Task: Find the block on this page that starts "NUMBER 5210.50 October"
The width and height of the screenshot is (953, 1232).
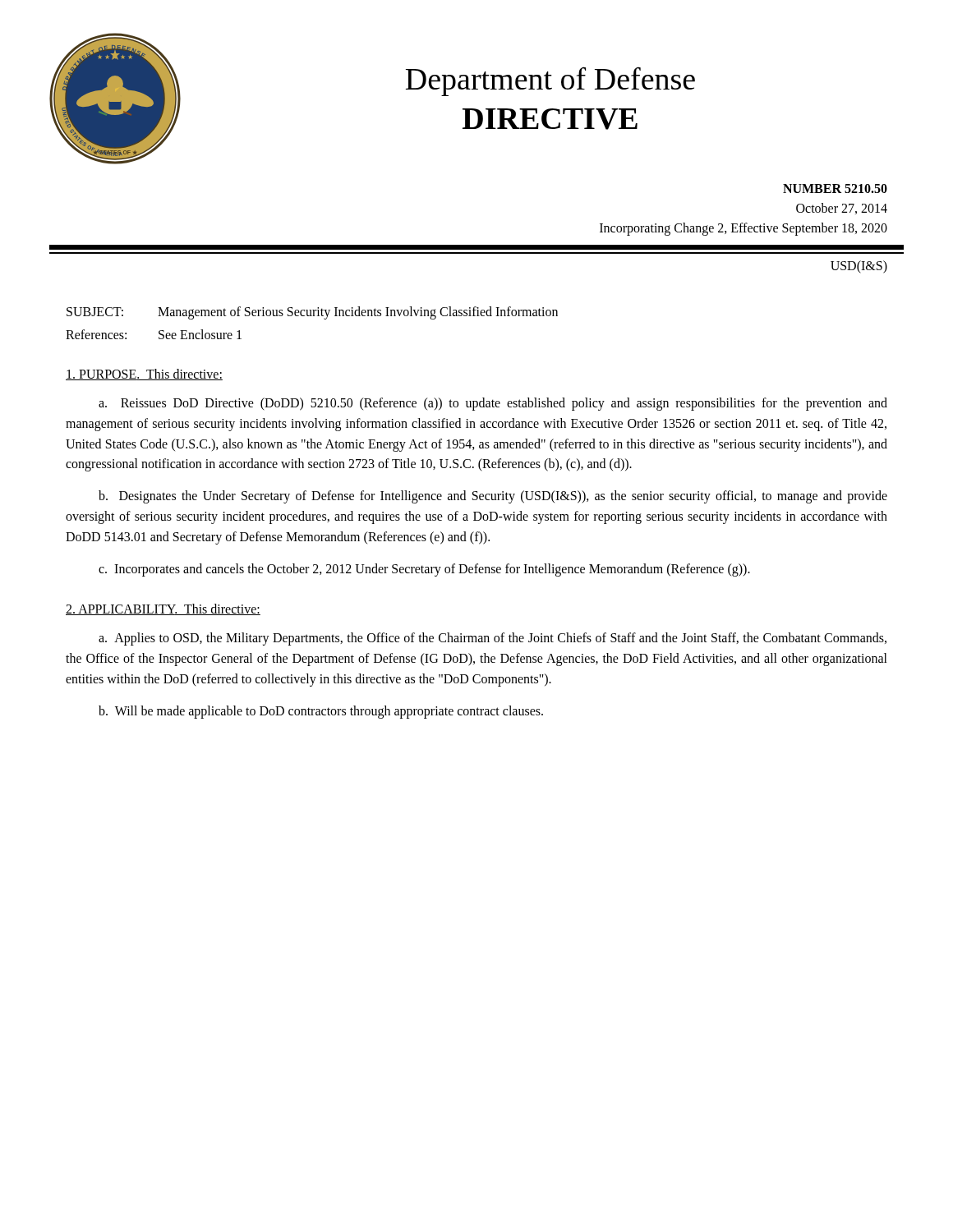Action: (x=835, y=188)
